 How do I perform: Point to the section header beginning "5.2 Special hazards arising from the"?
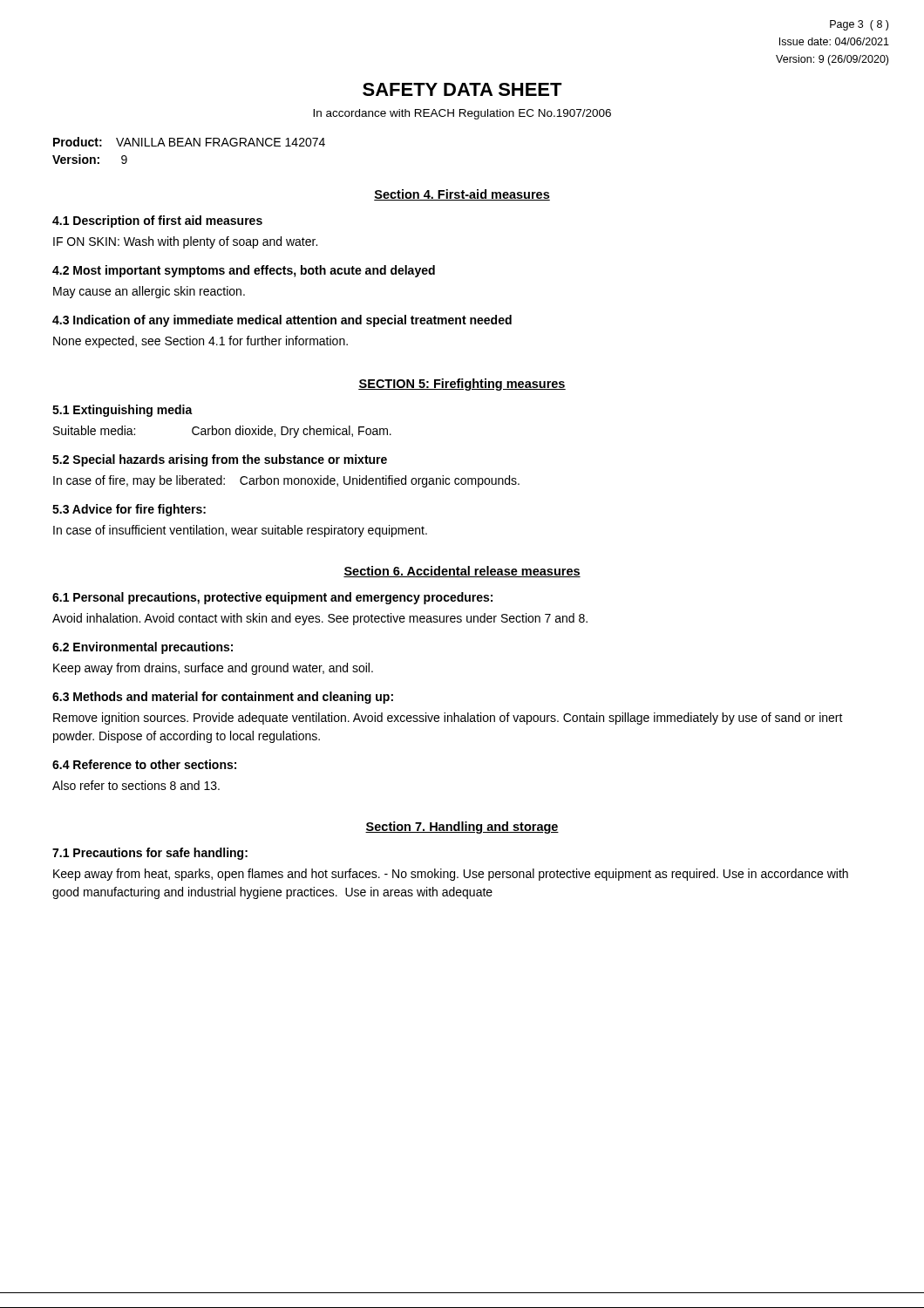[x=220, y=460]
